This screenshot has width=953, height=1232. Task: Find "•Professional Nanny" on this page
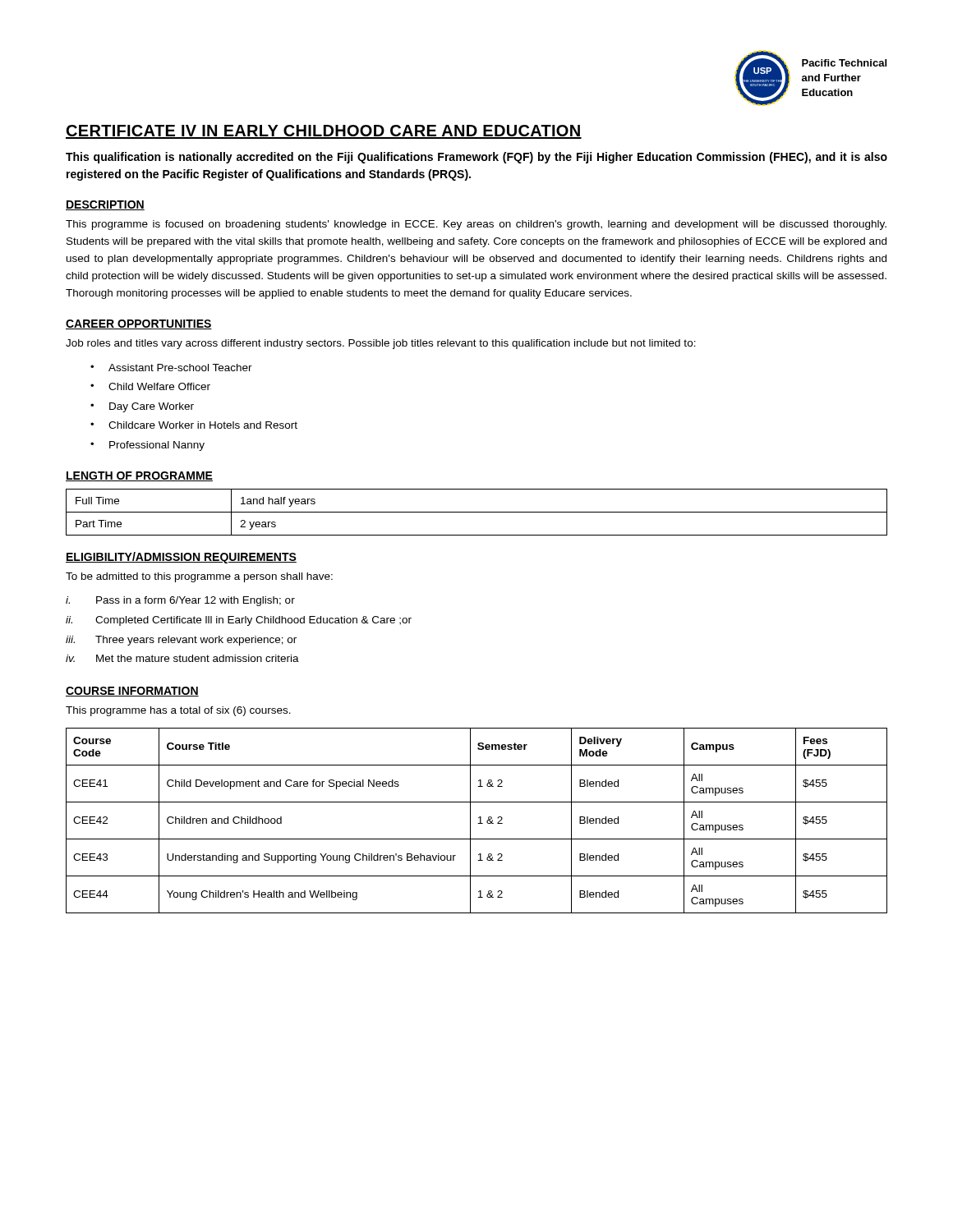pyautogui.click(x=147, y=445)
